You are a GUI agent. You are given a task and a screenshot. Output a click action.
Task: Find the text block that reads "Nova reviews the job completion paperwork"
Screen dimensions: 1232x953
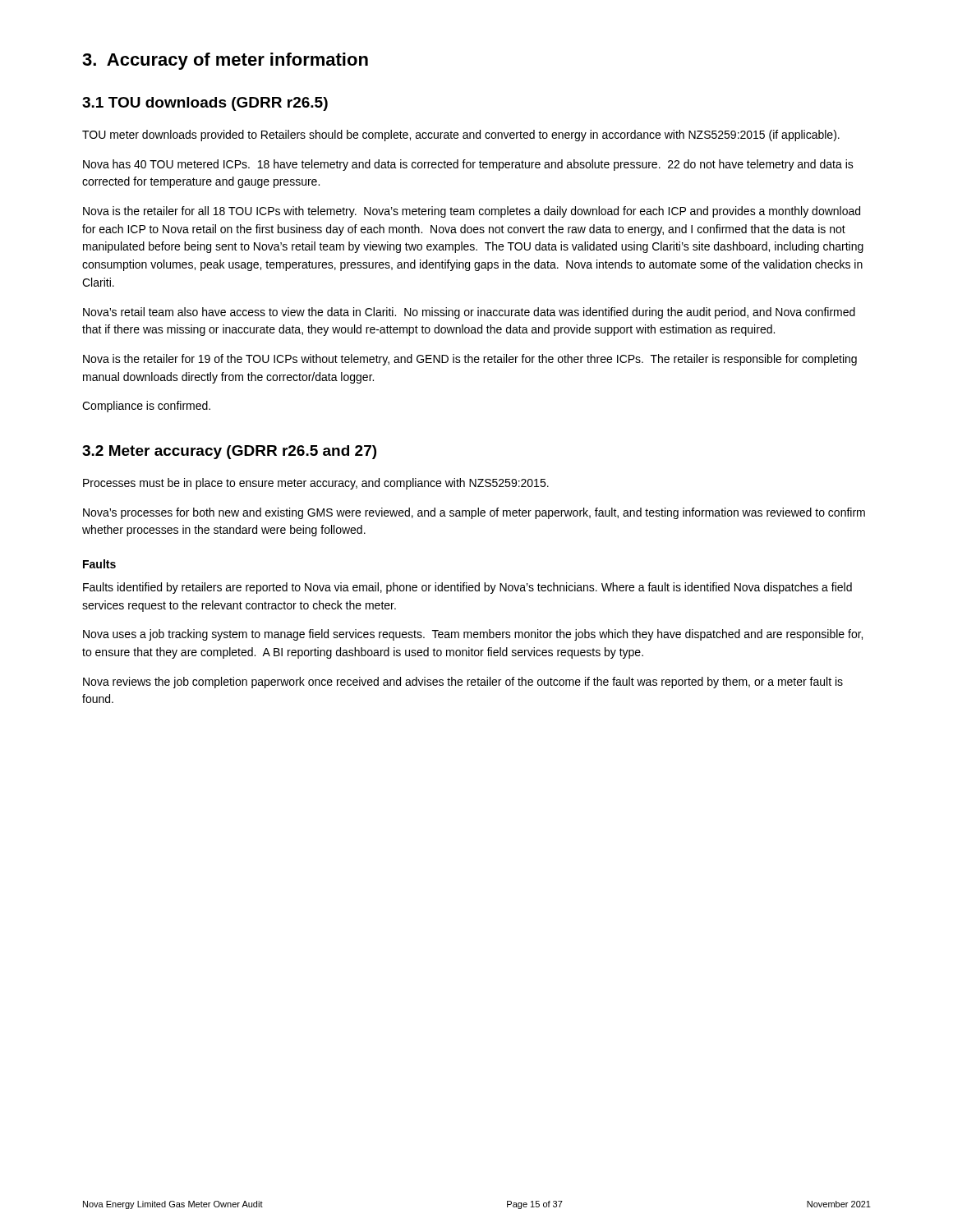pyautogui.click(x=463, y=690)
